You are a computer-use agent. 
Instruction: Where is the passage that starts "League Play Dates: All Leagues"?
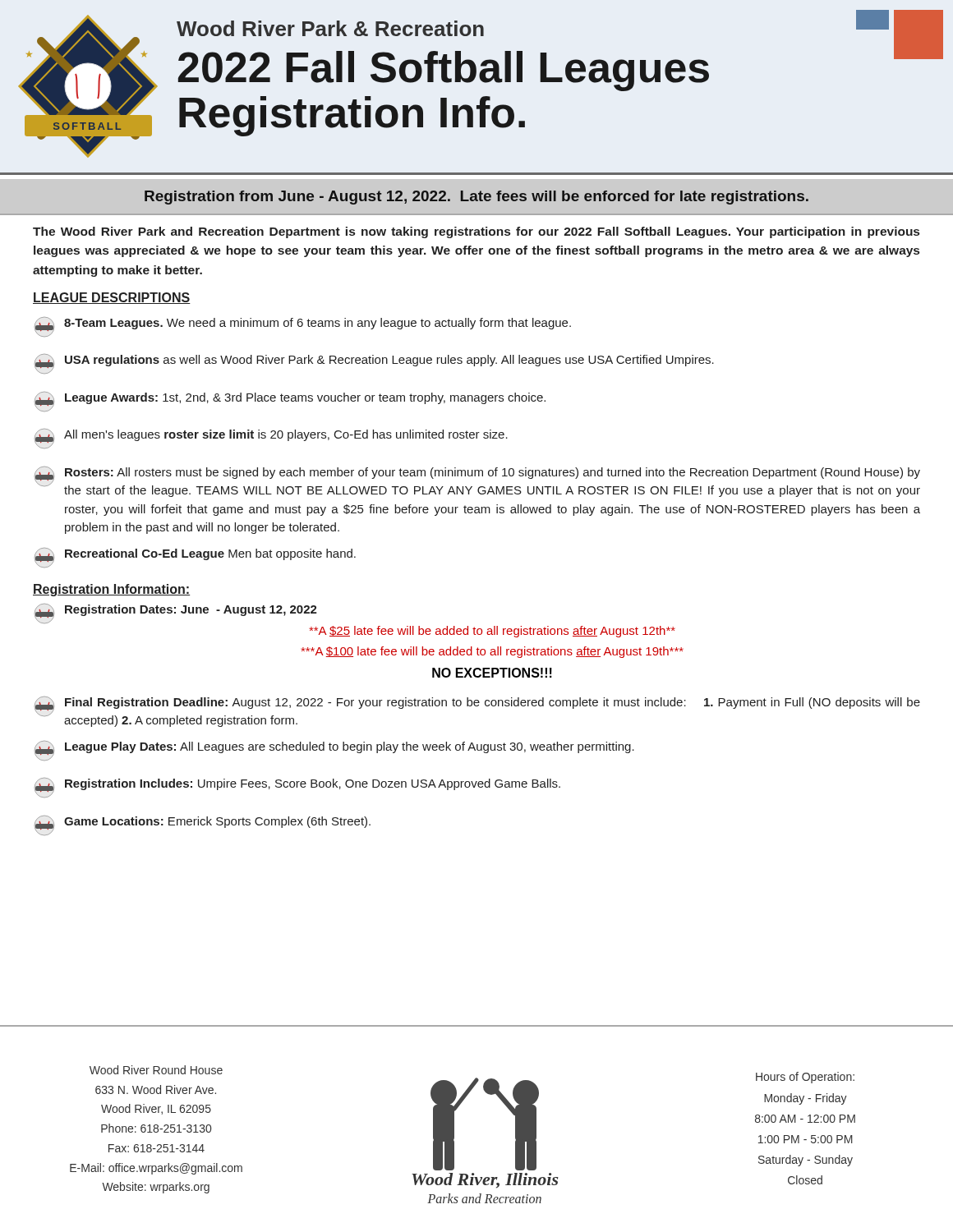click(x=476, y=752)
